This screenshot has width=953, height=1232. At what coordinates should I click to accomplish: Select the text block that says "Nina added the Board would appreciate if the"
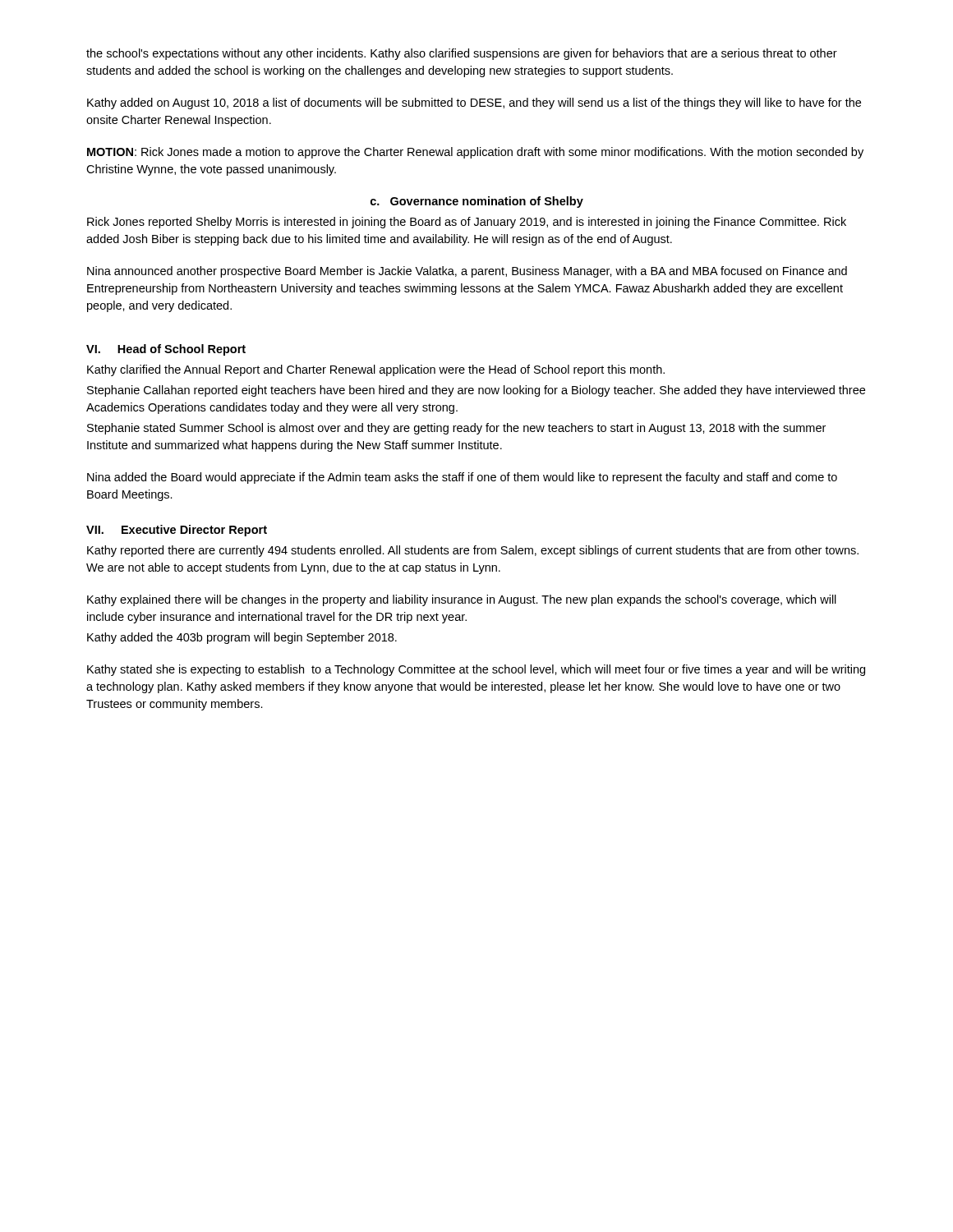click(x=462, y=486)
